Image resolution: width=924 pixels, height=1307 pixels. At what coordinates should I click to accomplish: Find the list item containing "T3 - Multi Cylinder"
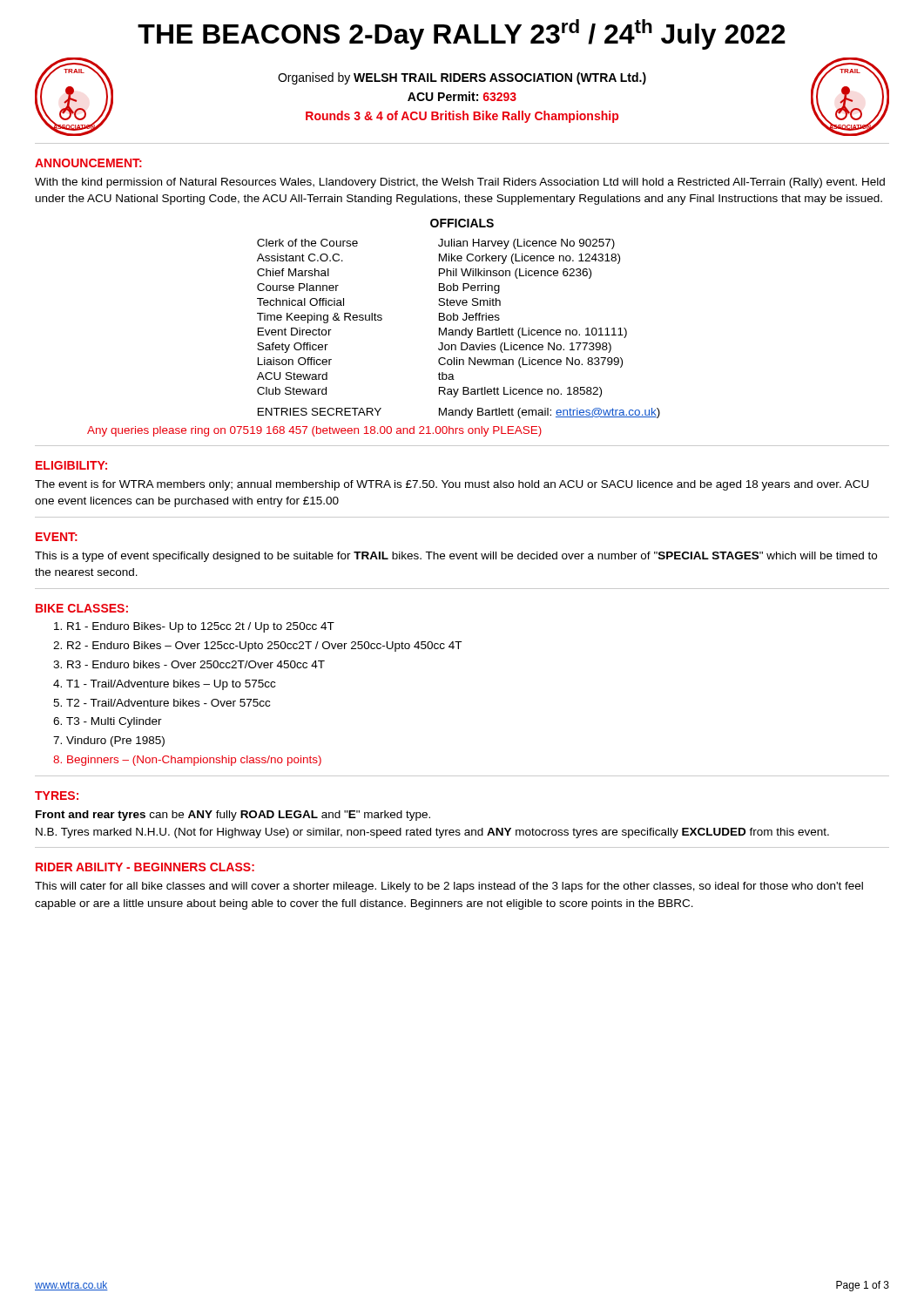click(114, 721)
